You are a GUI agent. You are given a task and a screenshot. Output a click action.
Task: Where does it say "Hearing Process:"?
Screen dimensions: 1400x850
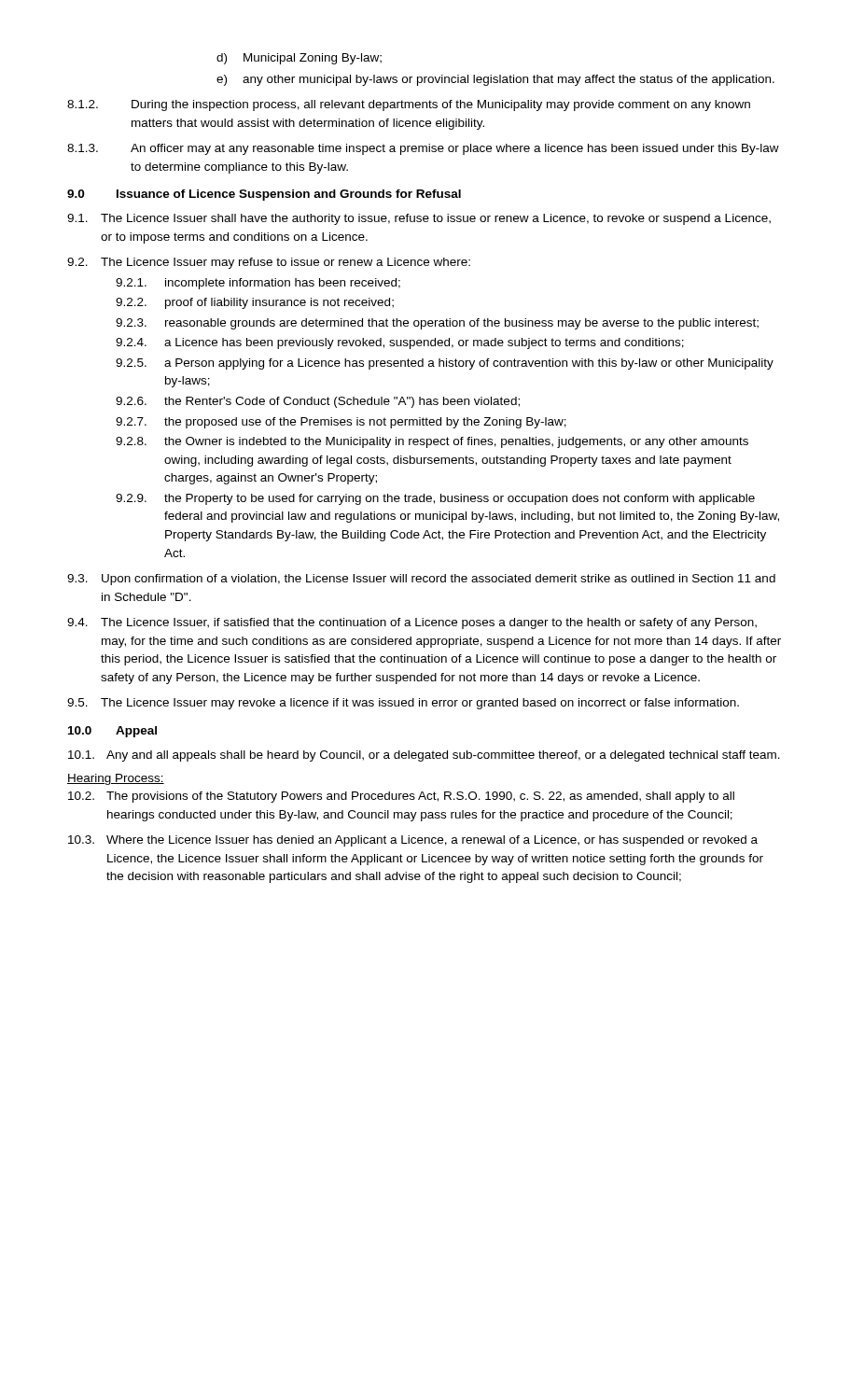tap(115, 778)
